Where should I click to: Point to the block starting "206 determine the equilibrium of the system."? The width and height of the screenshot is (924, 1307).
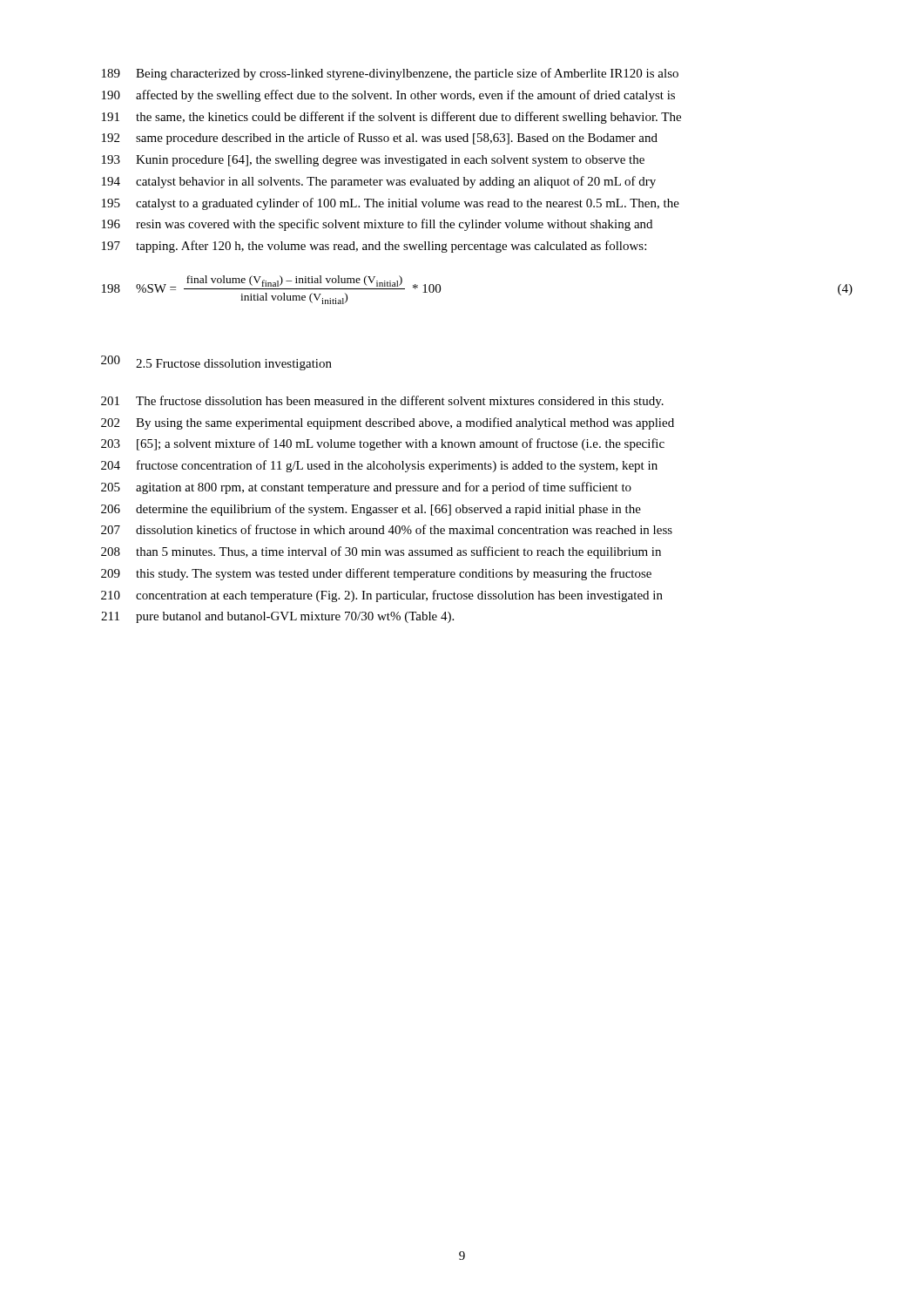point(471,509)
